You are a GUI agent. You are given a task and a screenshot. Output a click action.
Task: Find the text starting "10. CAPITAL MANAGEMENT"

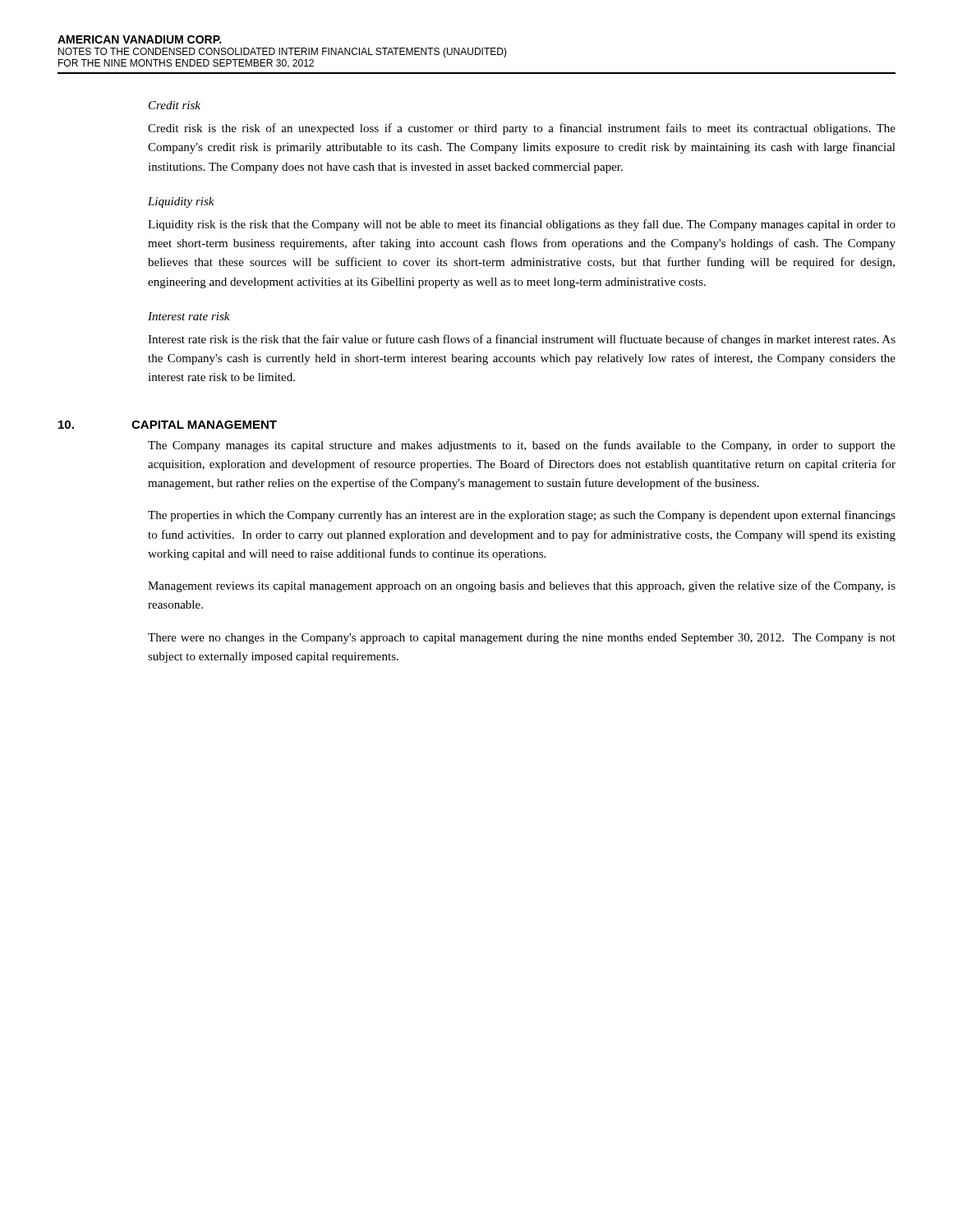pyautogui.click(x=167, y=424)
